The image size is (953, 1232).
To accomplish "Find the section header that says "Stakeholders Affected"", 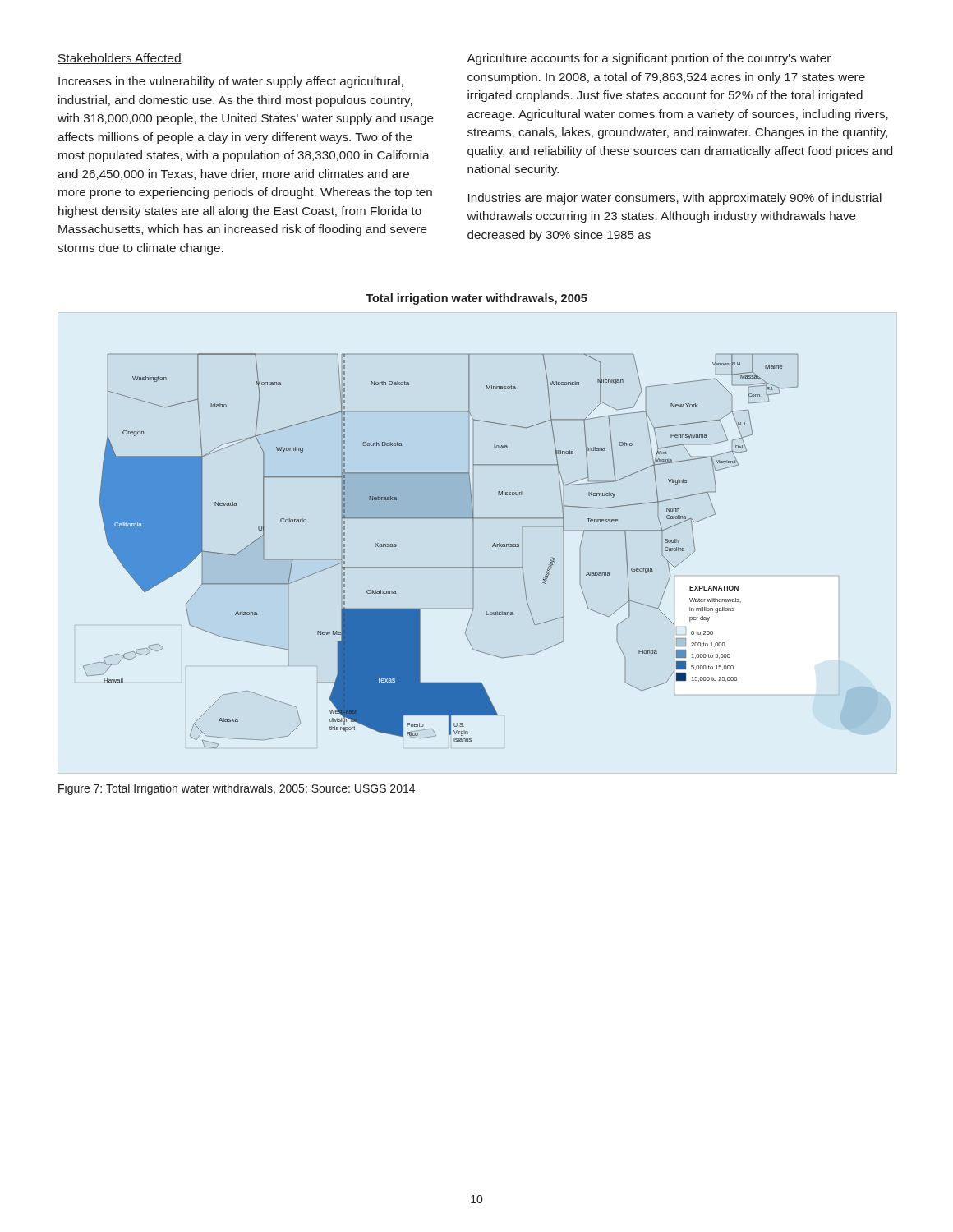I will tap(119, 59).
